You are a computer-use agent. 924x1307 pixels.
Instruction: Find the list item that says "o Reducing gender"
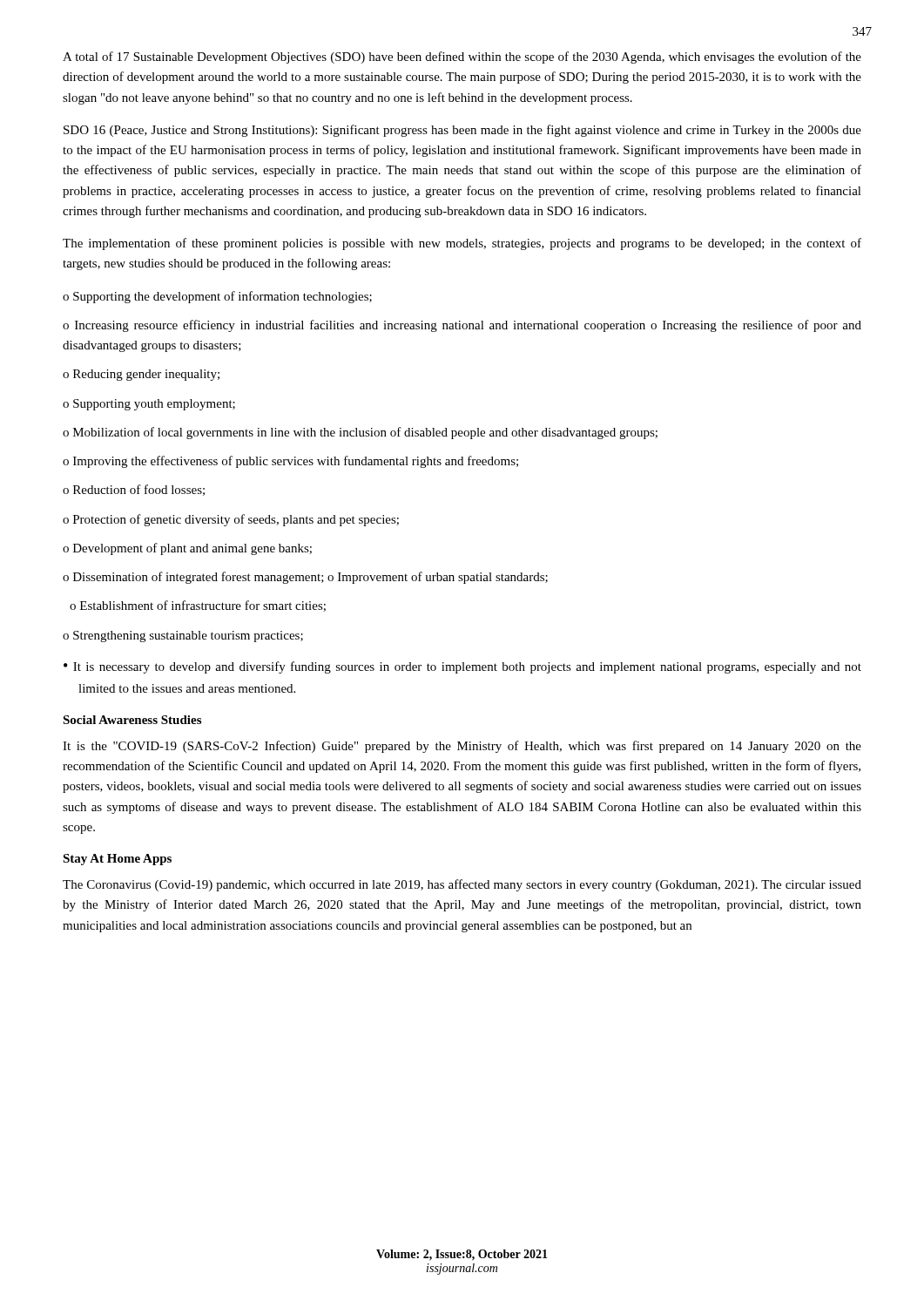pos(142,374)
